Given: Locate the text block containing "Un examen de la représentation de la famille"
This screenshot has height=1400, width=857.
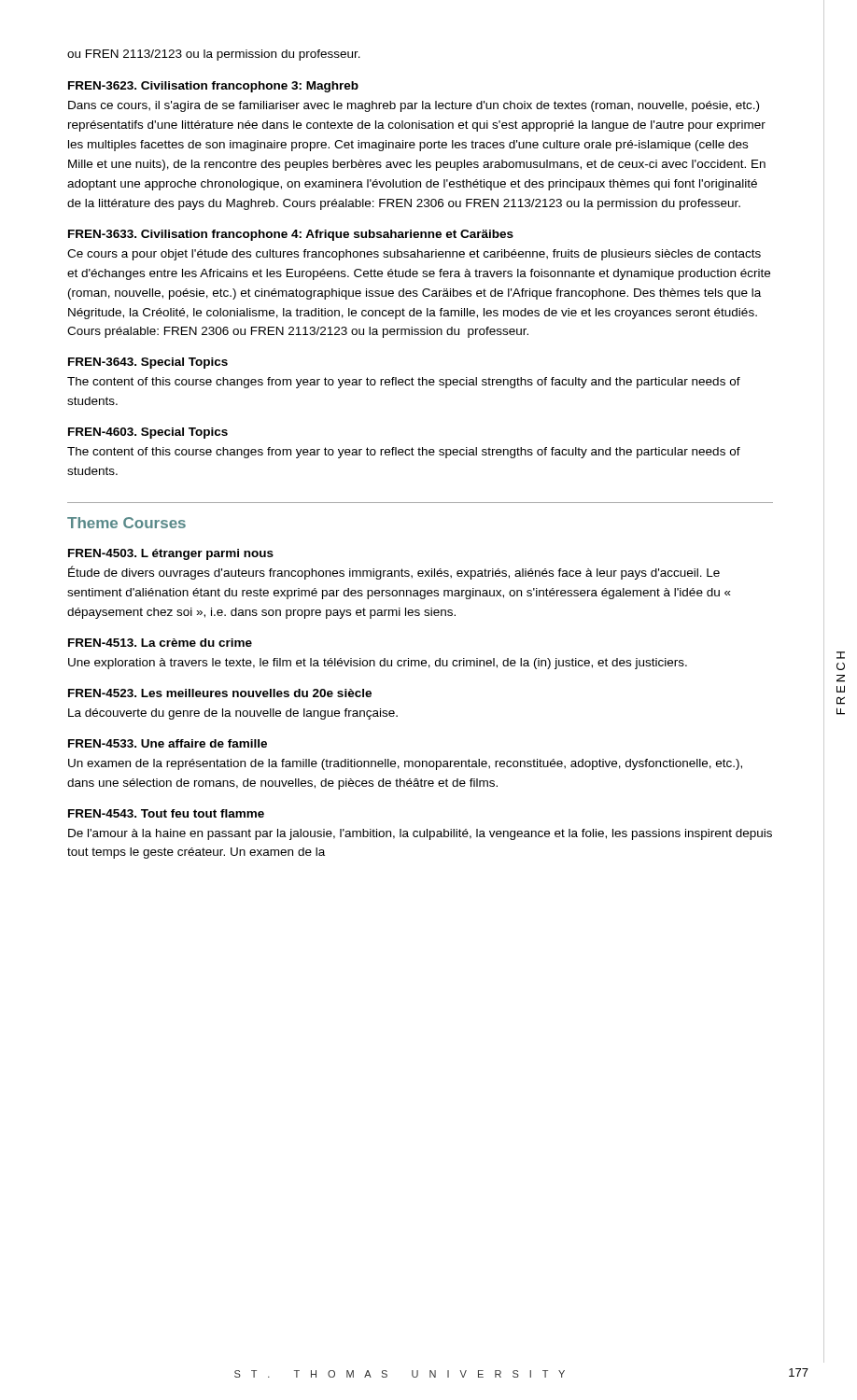Looking at the screenshot, I should point(405,772).
